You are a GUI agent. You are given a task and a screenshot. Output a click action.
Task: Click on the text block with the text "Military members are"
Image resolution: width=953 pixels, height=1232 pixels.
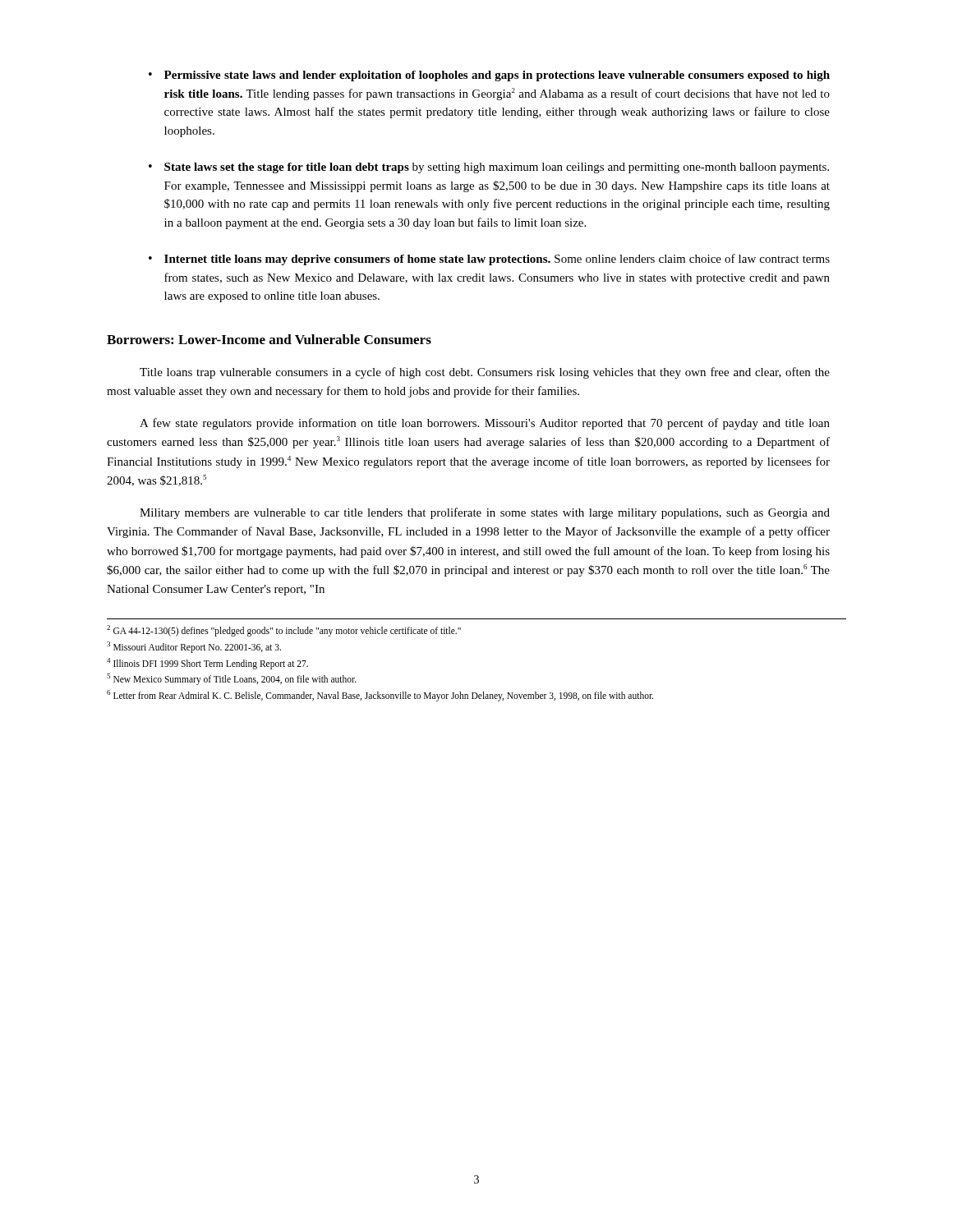coord(468,551)
